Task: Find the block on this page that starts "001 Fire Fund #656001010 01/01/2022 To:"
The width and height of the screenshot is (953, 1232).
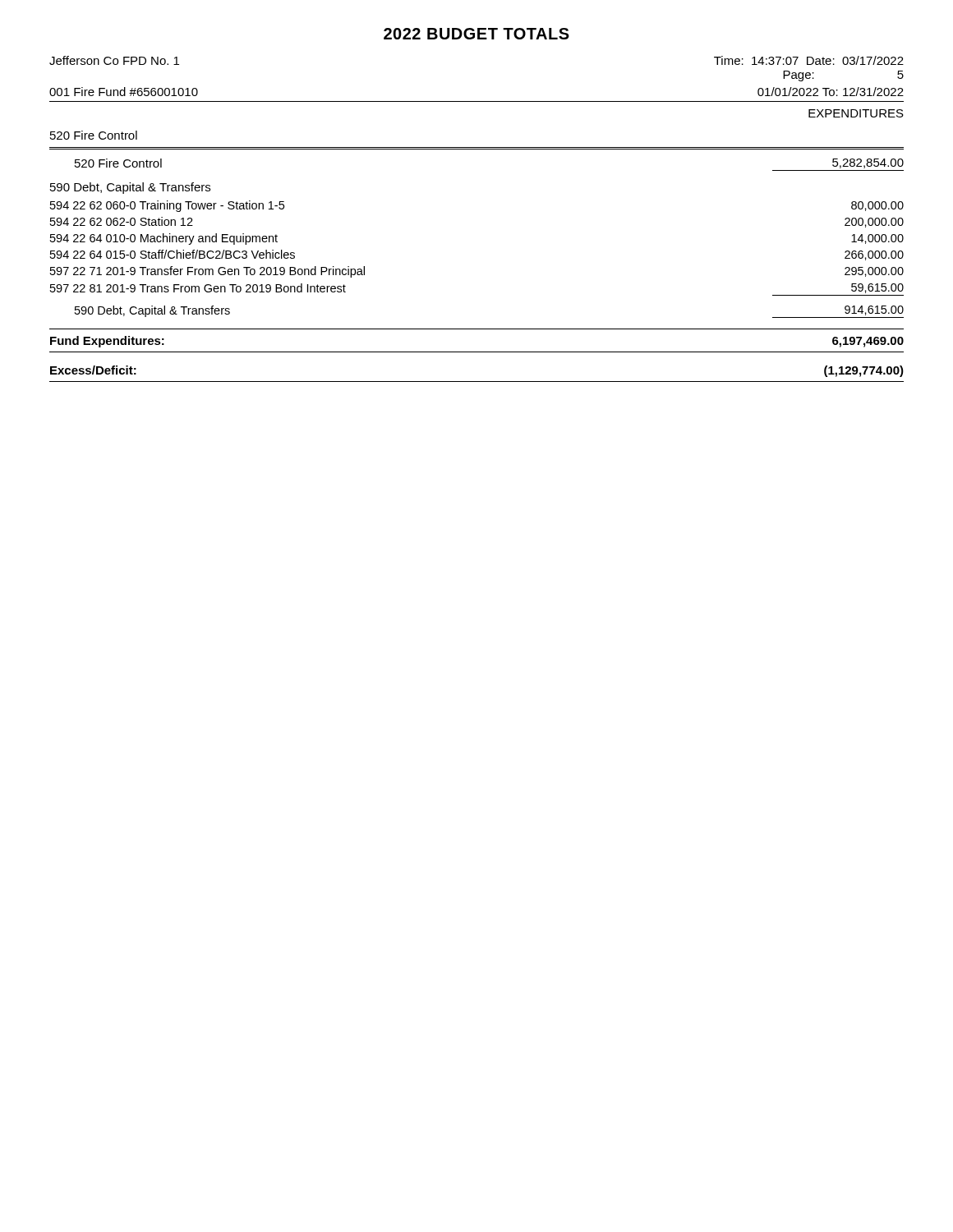Action: click(x=476, y=92)
